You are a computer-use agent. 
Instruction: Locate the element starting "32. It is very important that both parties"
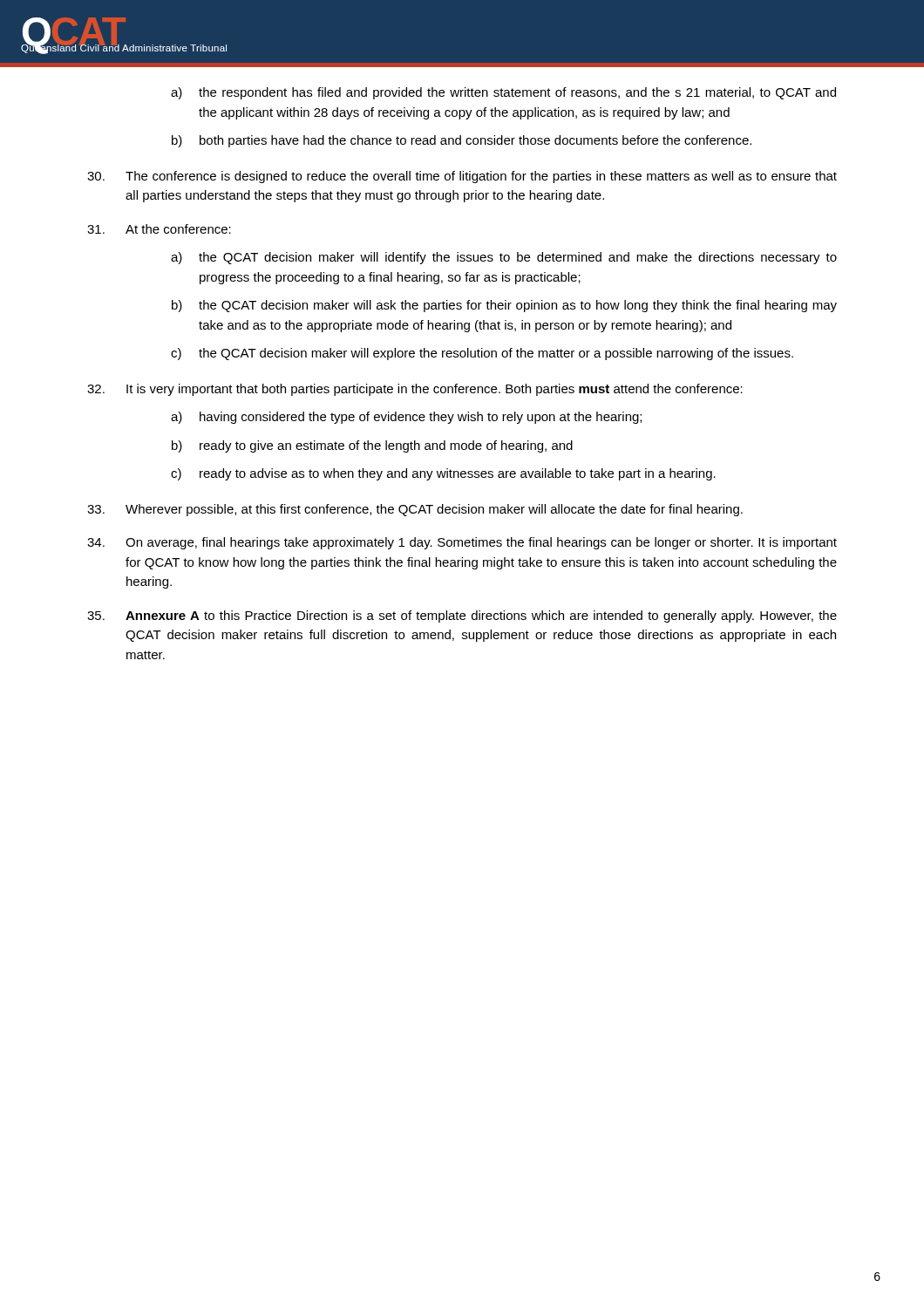462,389
